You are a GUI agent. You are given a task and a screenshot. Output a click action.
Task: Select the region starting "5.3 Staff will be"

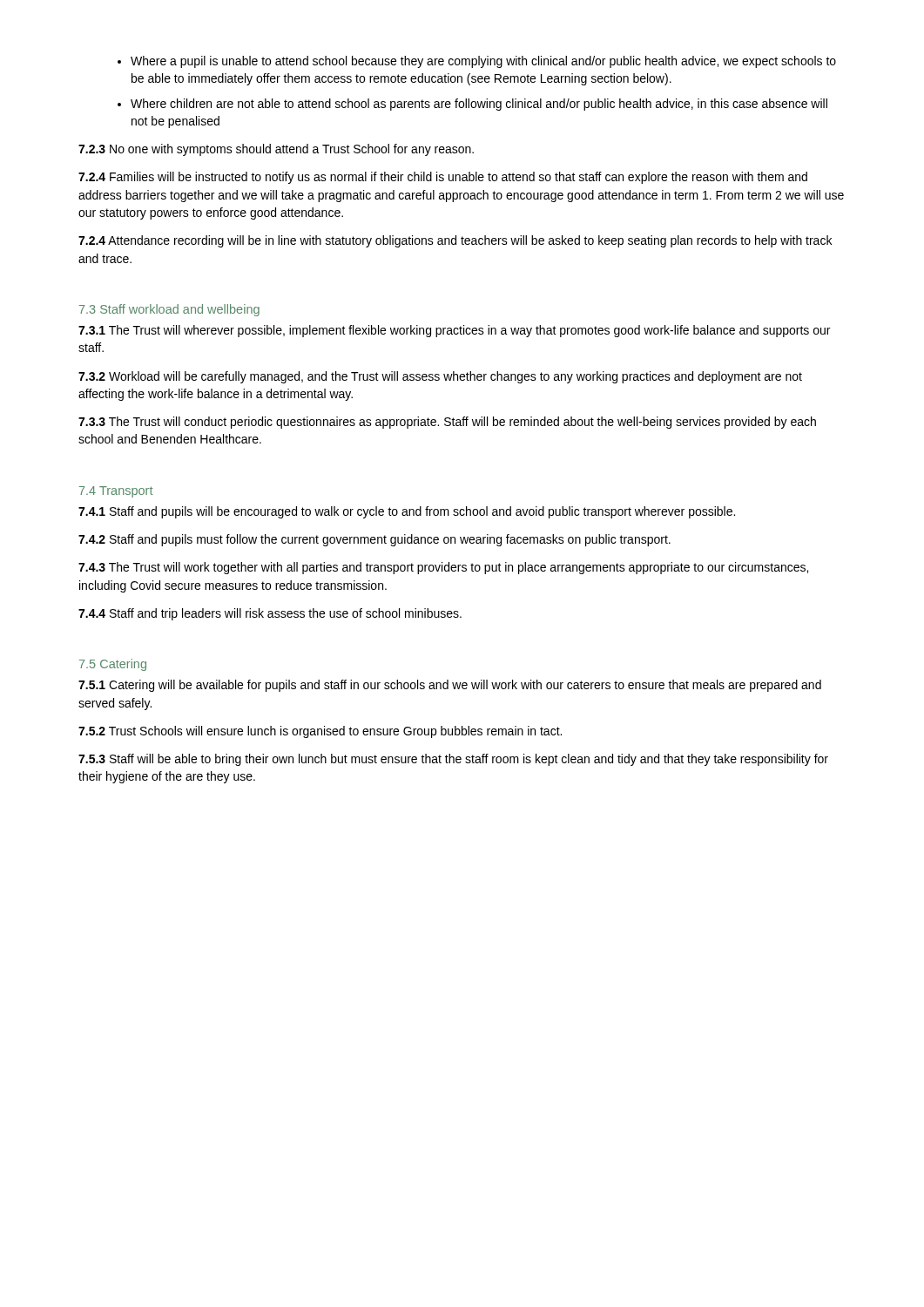pos(453,768)
